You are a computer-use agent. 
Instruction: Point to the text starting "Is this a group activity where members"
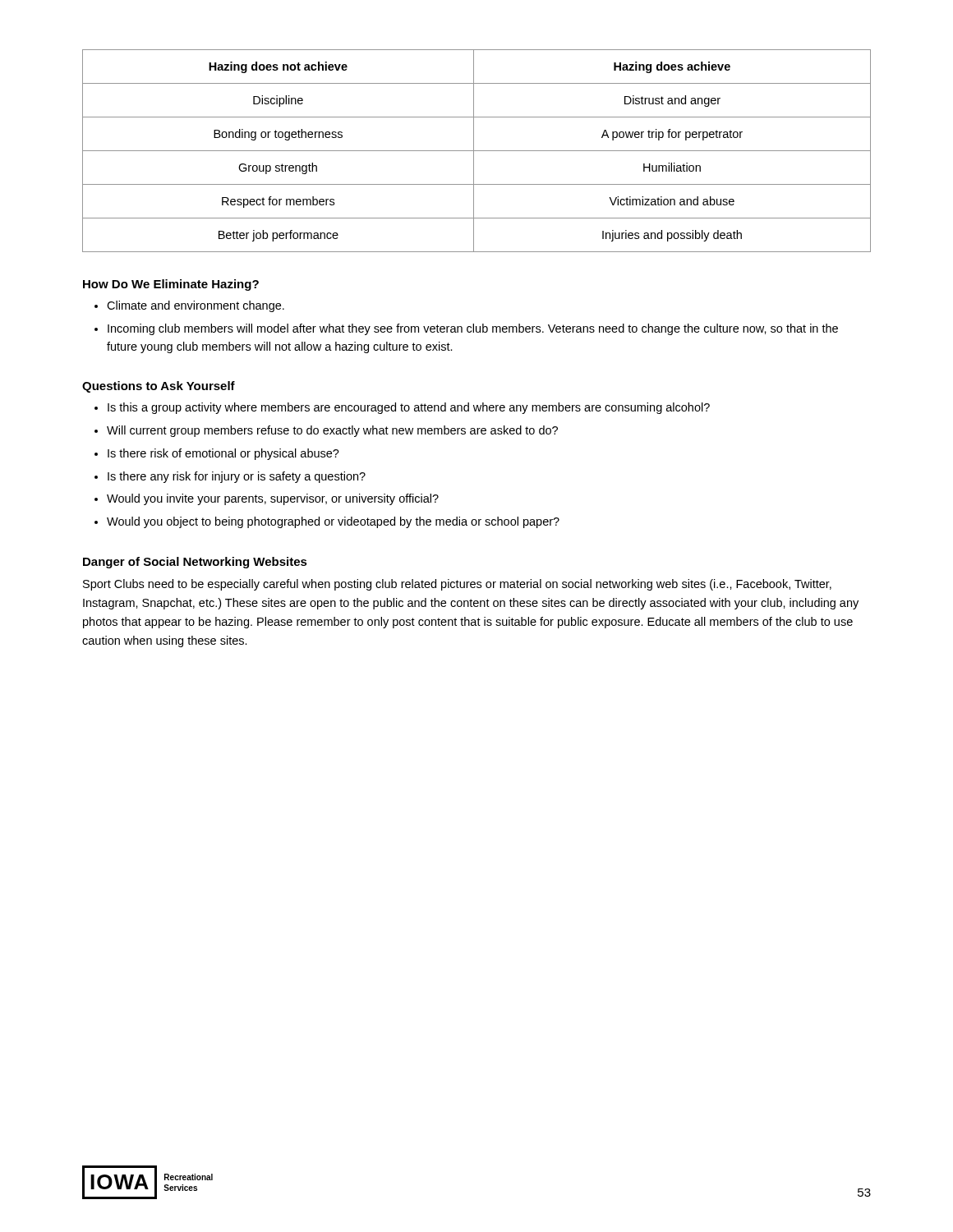coord(408,408)
